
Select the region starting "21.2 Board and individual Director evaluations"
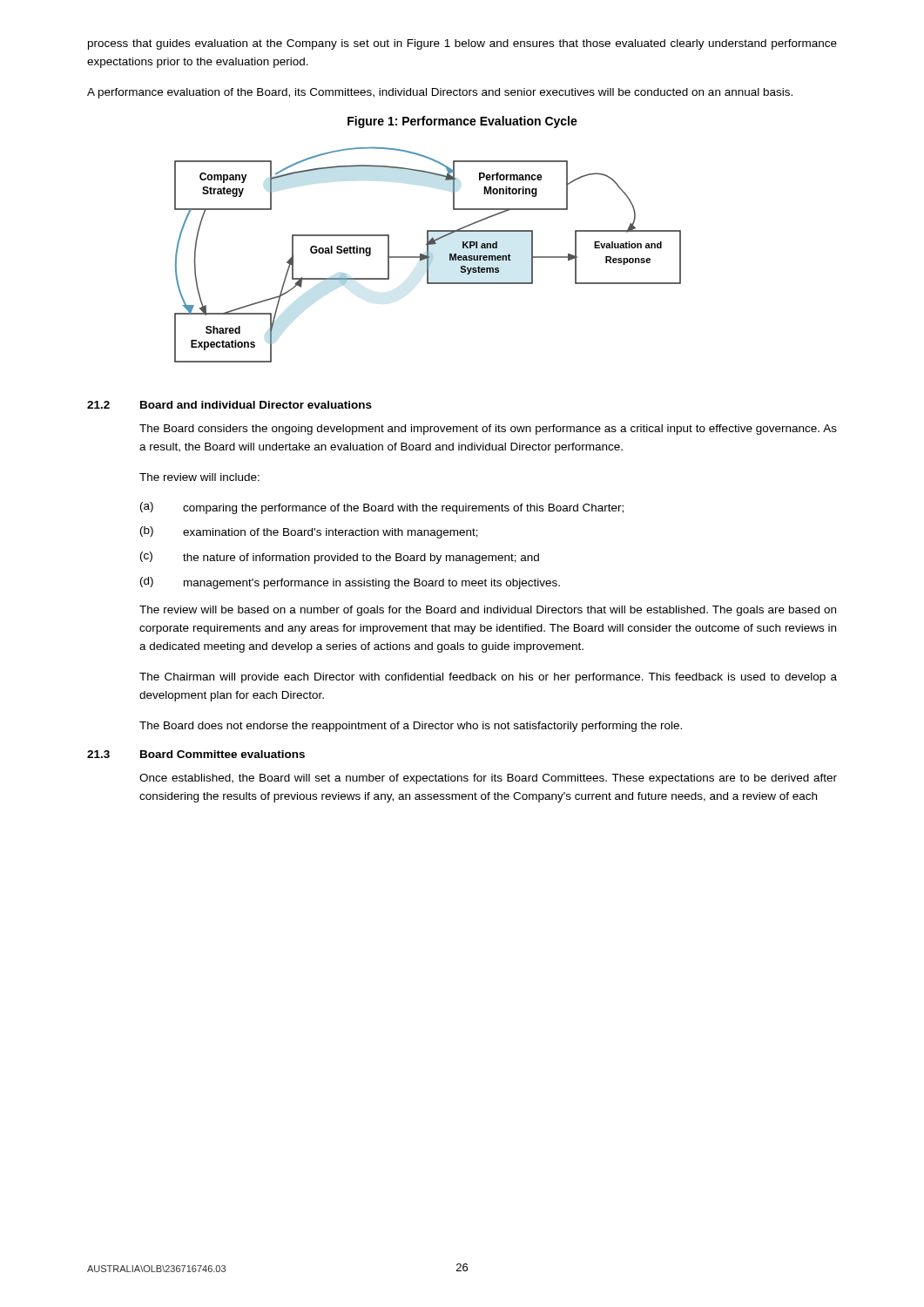click(x=230, y=405)
